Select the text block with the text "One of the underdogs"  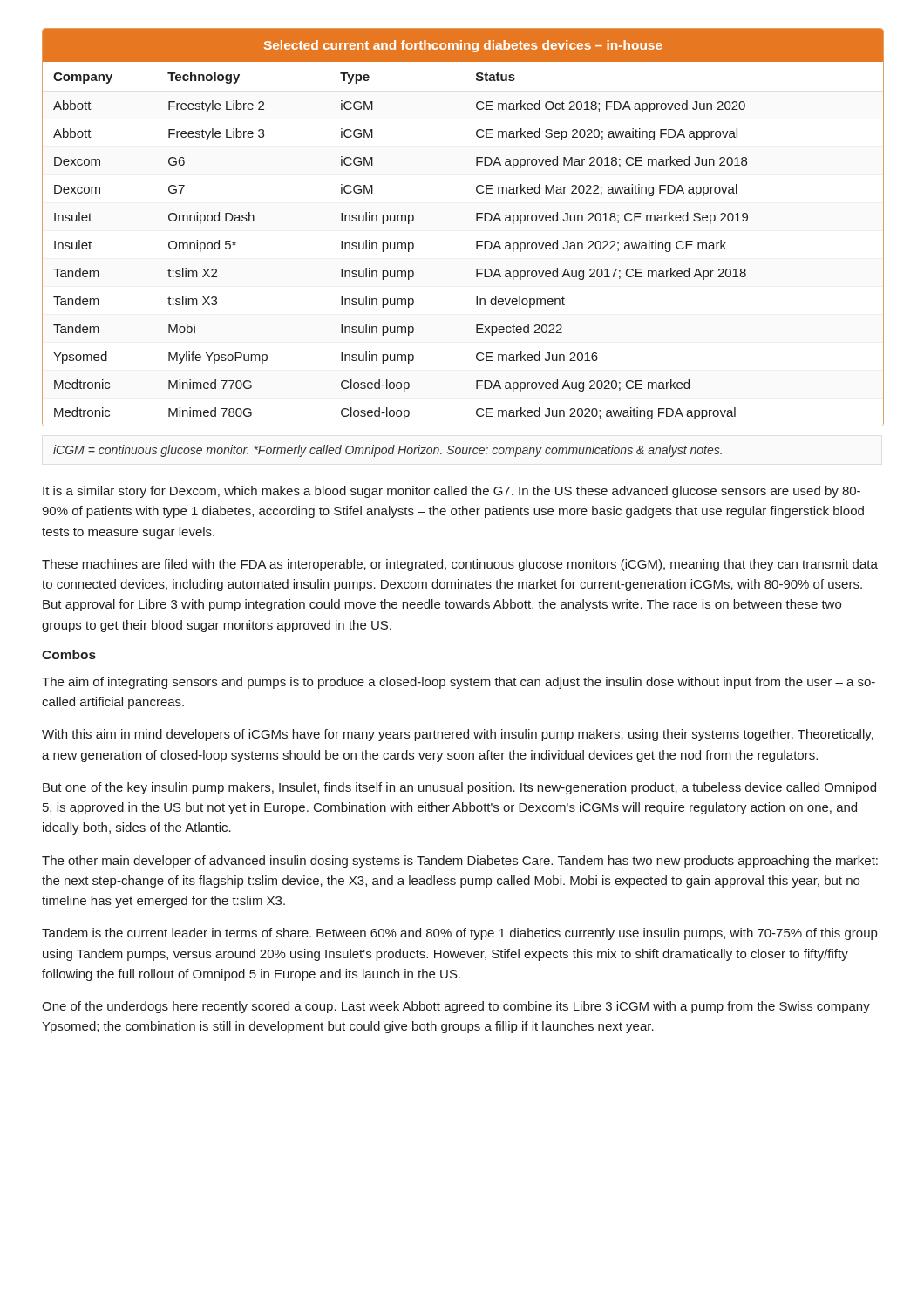point(456,1016)
